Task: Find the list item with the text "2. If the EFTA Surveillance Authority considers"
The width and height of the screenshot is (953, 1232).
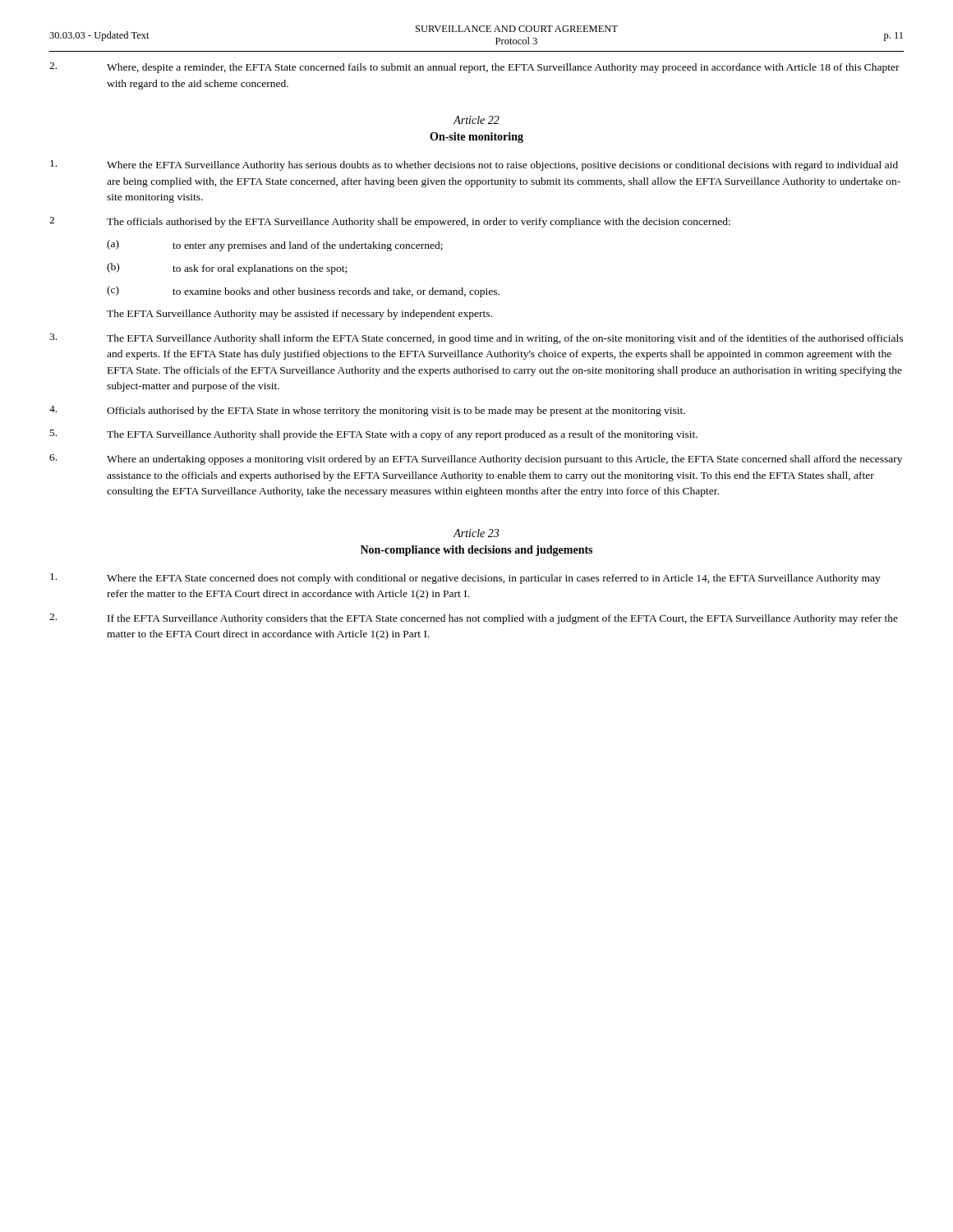Action: point(476,626)
